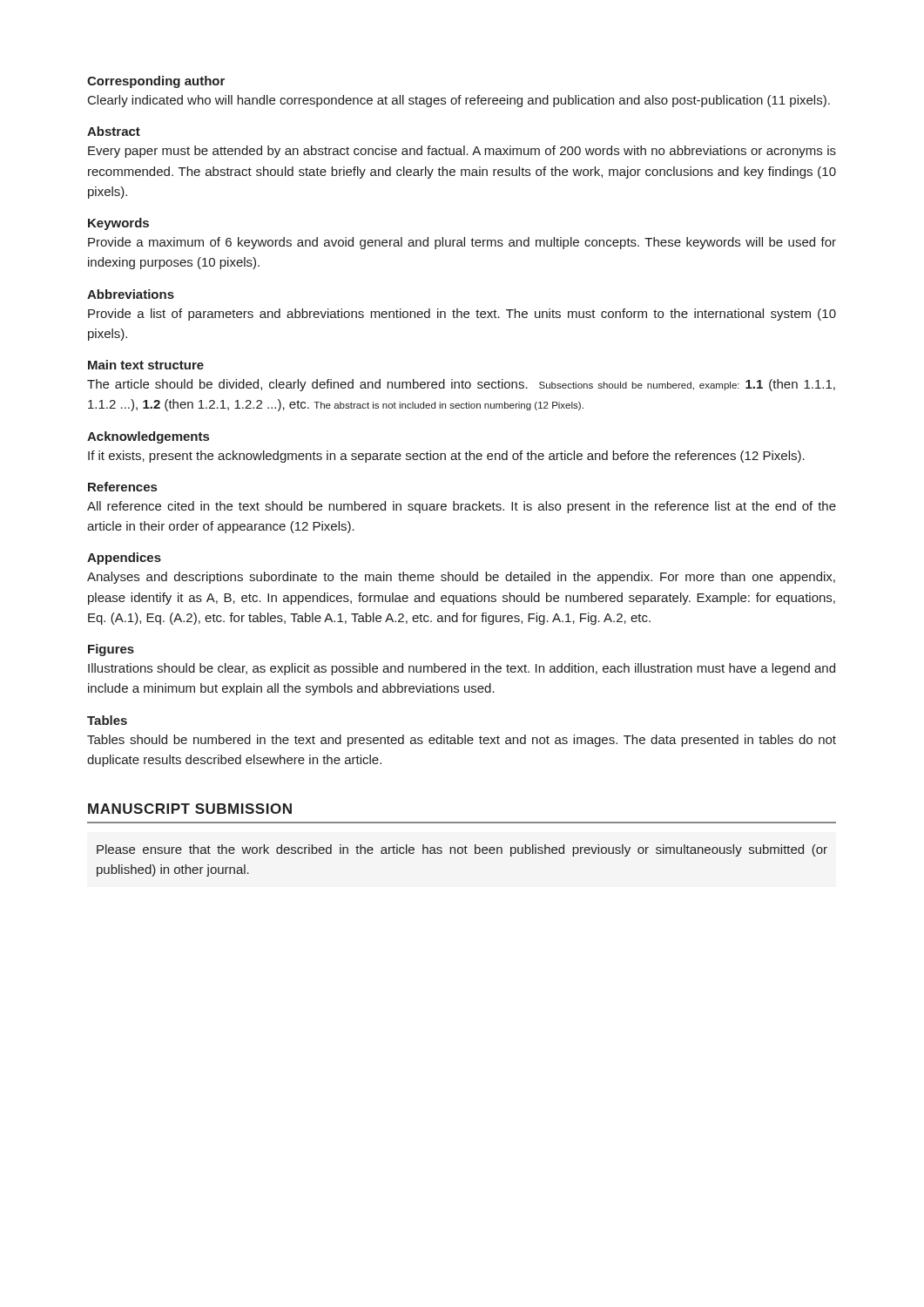The image size is (924, 1307).
Task: Select the text block that reads "Illustrations should be clear, as"
Action: pos(462,678)
